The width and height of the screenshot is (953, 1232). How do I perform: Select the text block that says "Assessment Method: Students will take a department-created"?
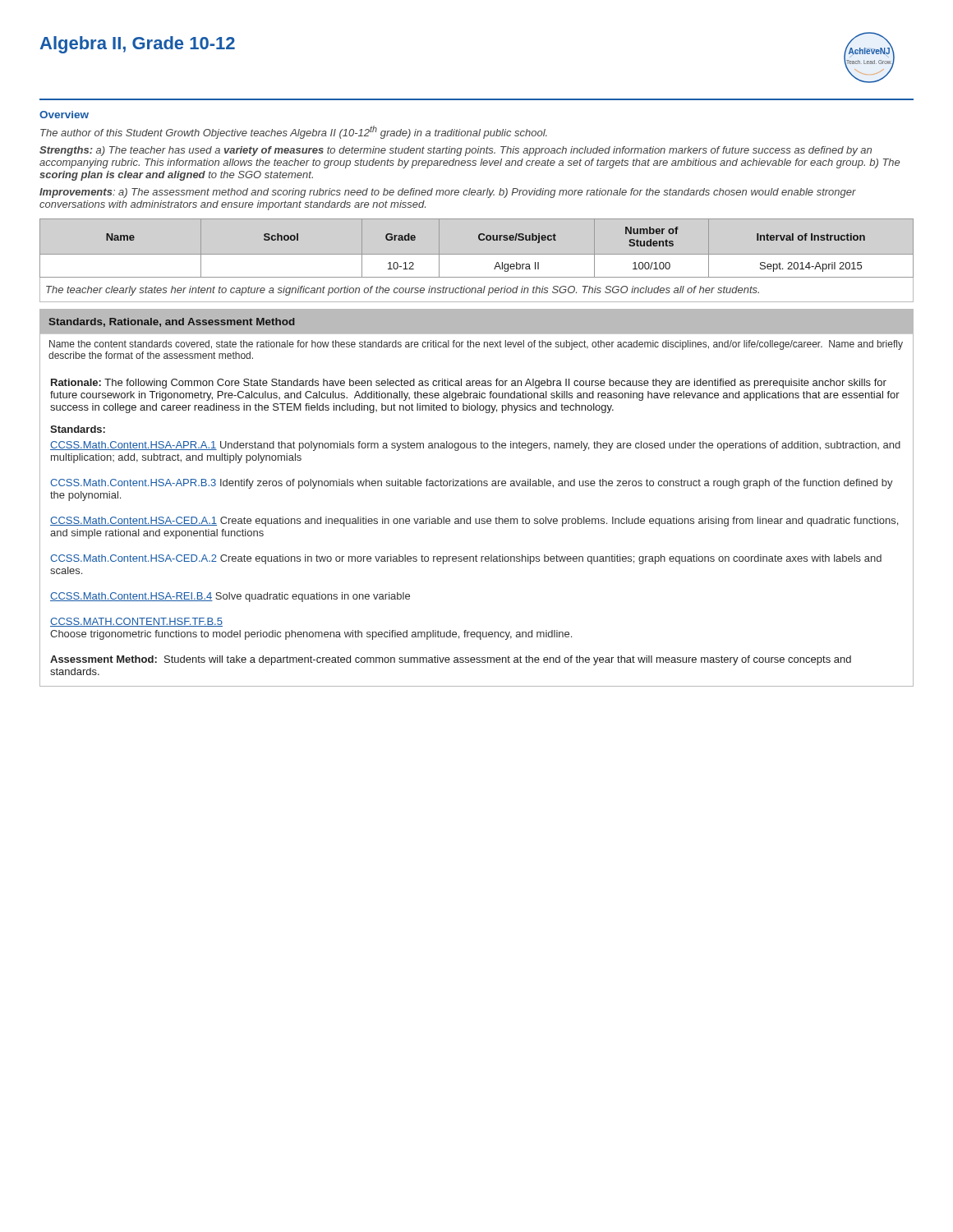click(x=451, y=666)
